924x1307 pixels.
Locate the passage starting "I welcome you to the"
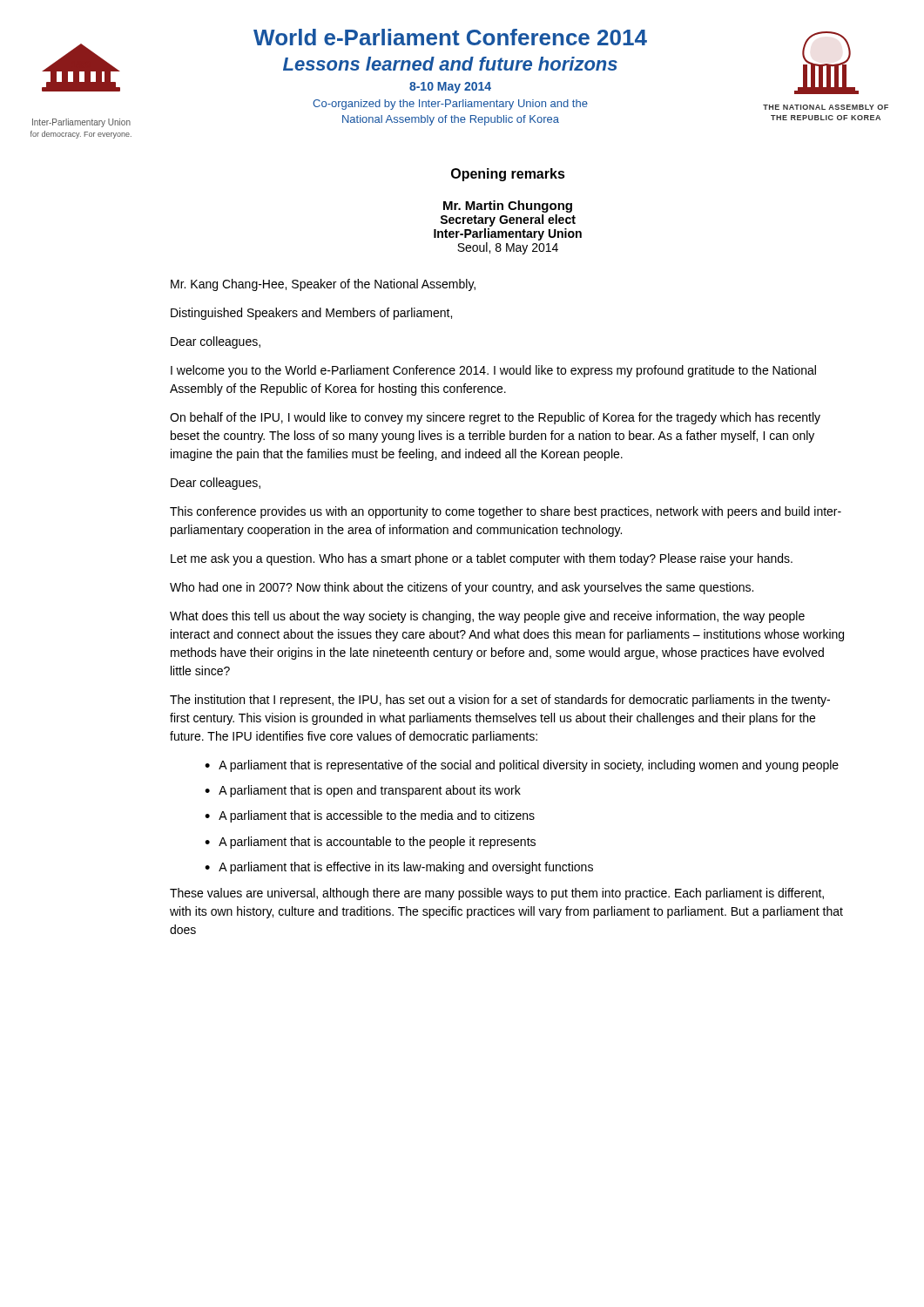pyautogui.click(x=493, y=379)
